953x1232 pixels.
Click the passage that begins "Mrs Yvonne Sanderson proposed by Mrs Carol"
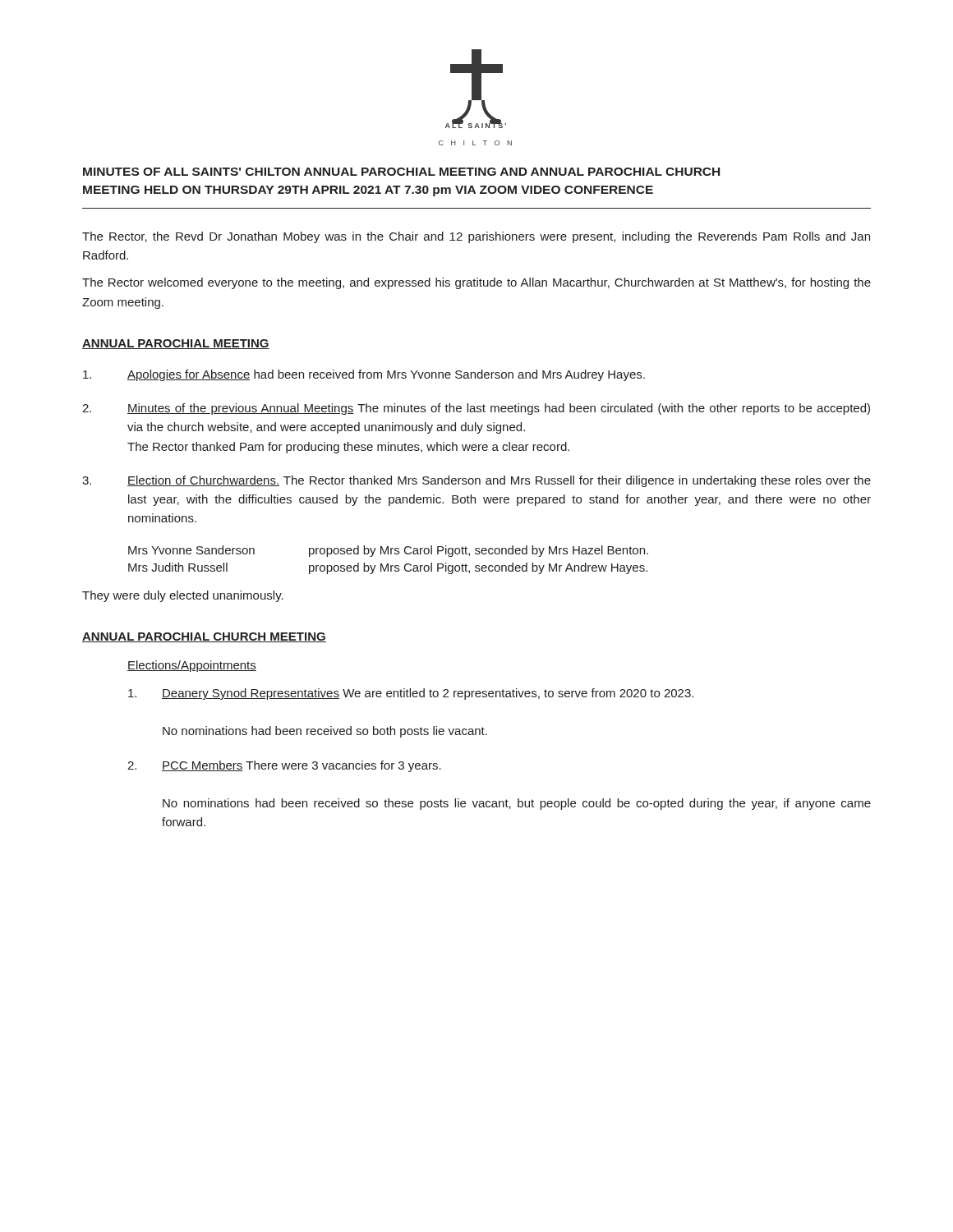pyautogui.click(x=499, y=558)
